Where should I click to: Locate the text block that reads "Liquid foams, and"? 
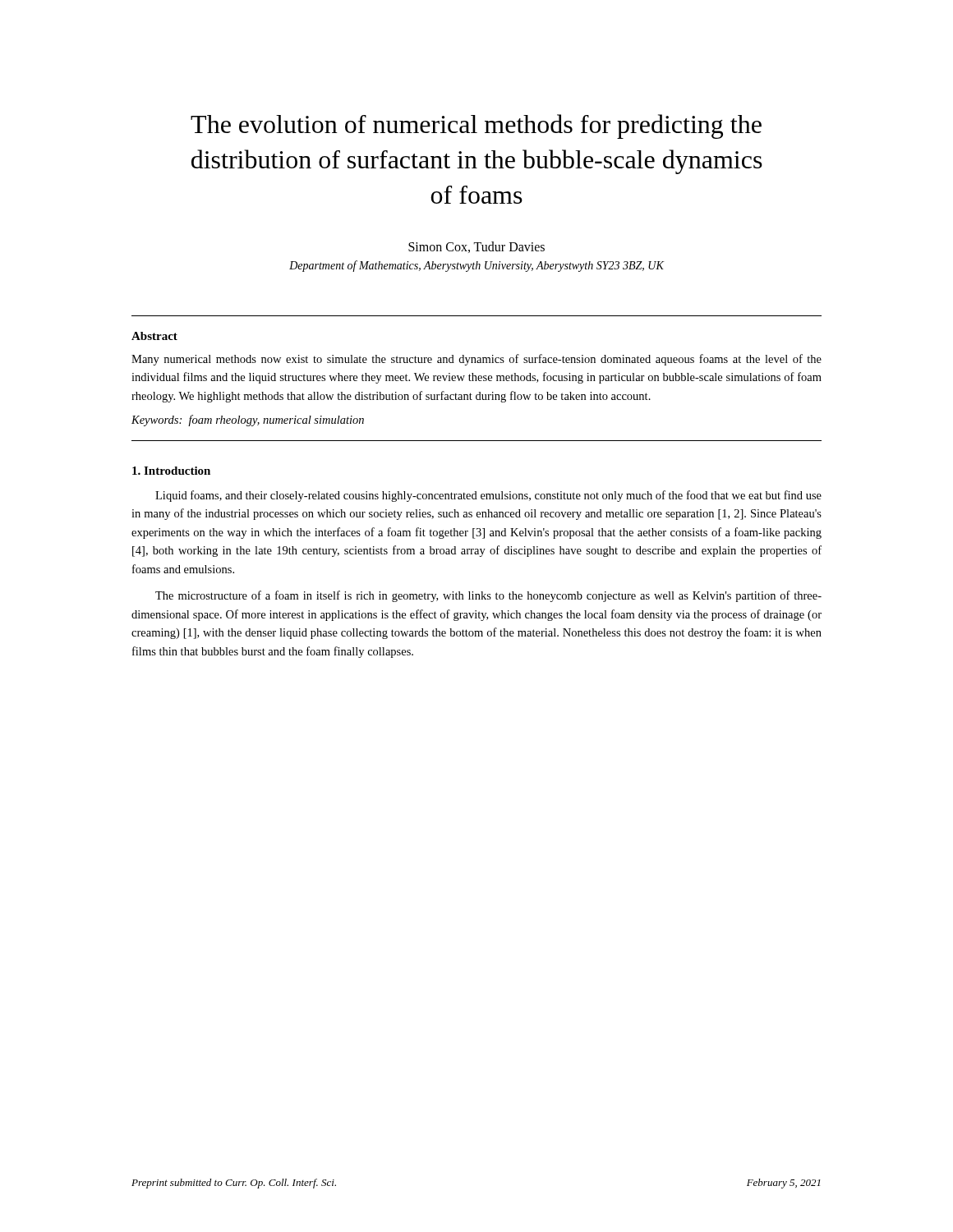[476, 532]
